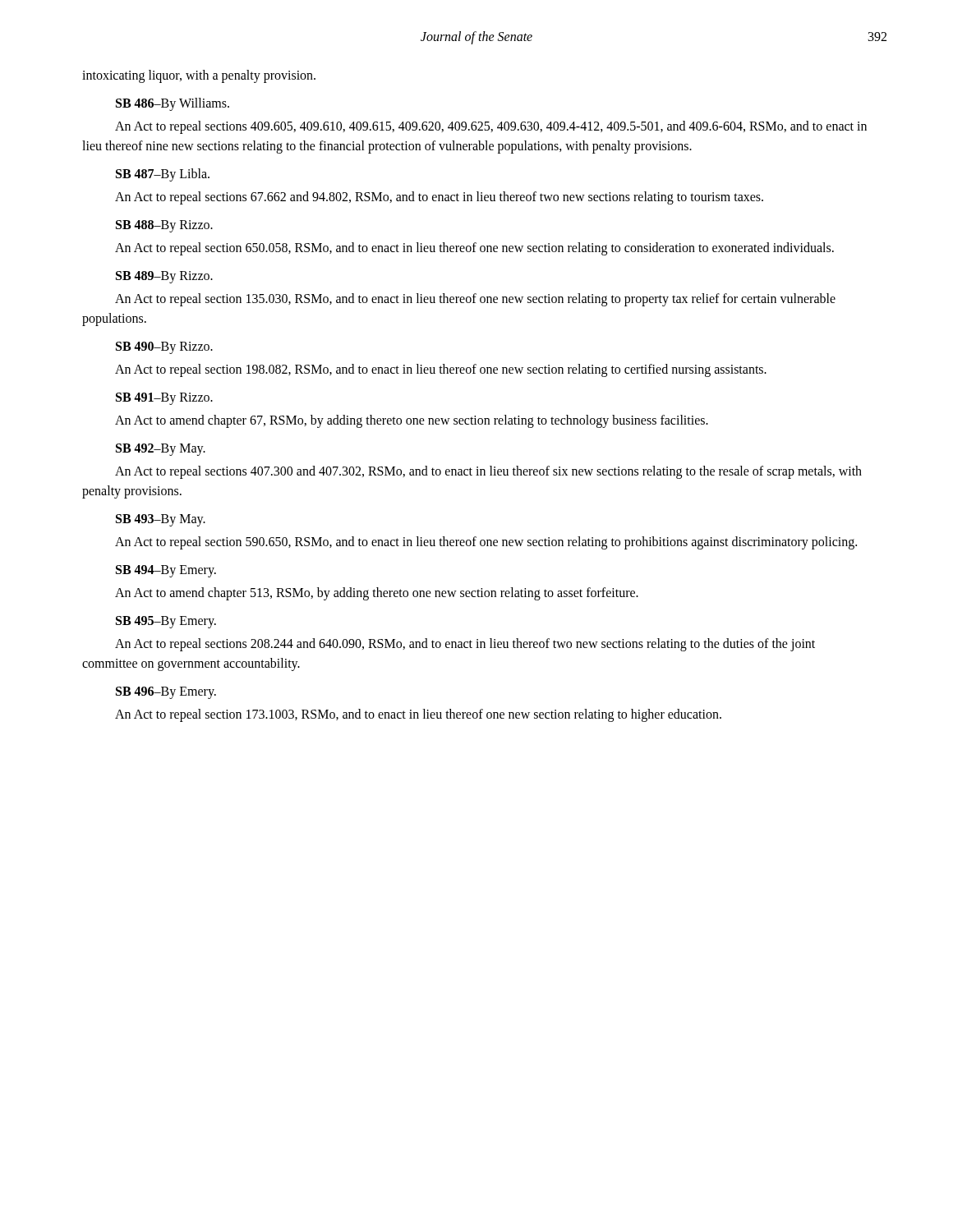Select the text that reads "SB 496–By Emery."
953x1232 pixels.
(x=166, y=691)
